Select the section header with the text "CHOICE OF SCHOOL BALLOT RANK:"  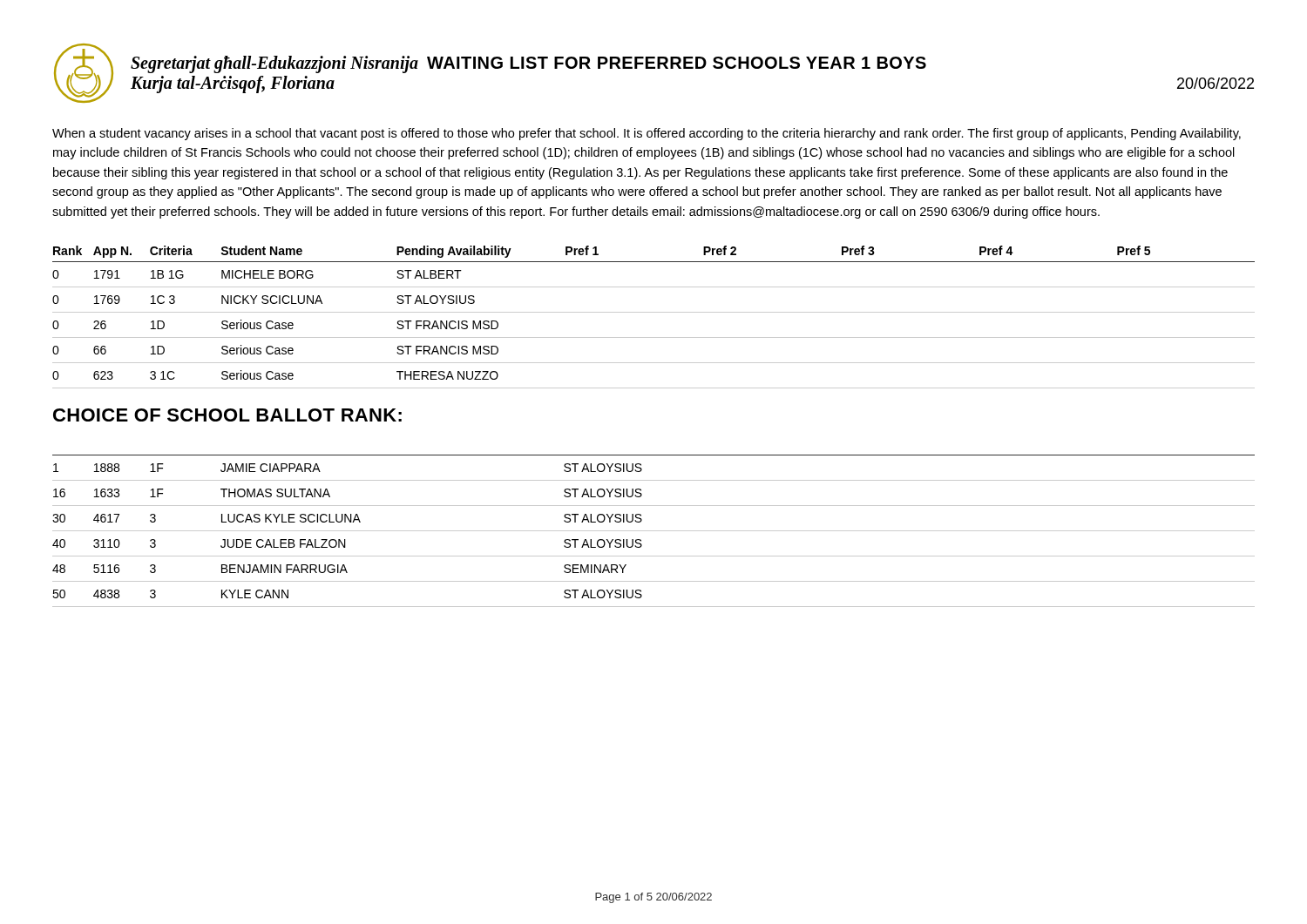(x=228, y=415)
